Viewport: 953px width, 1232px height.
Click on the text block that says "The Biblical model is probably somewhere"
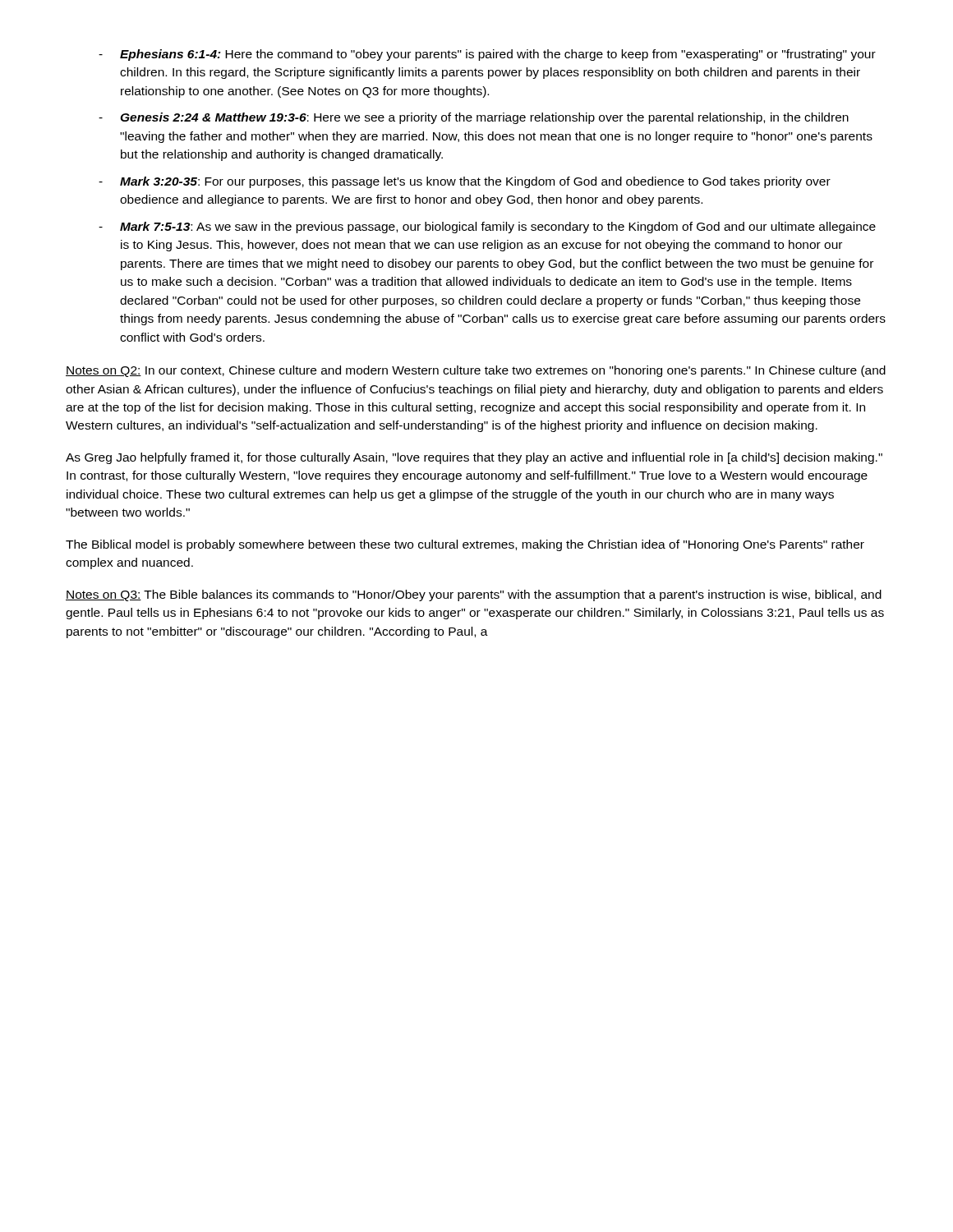[465, 553]
